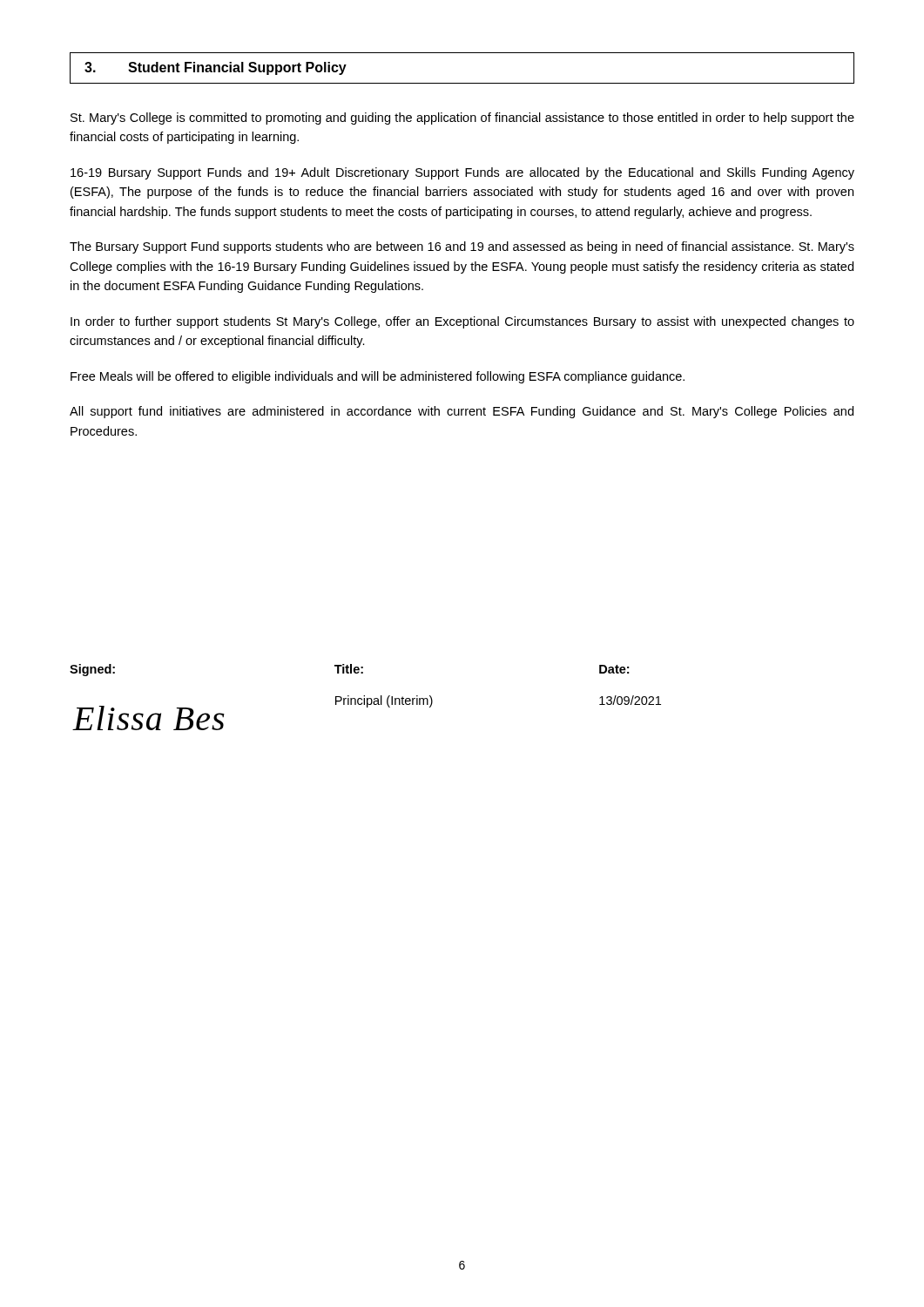The image size is (924, 1307).
Task: Locate the text block starting "16-19 Bursary Support Funds and"
Action: (462, 192)
